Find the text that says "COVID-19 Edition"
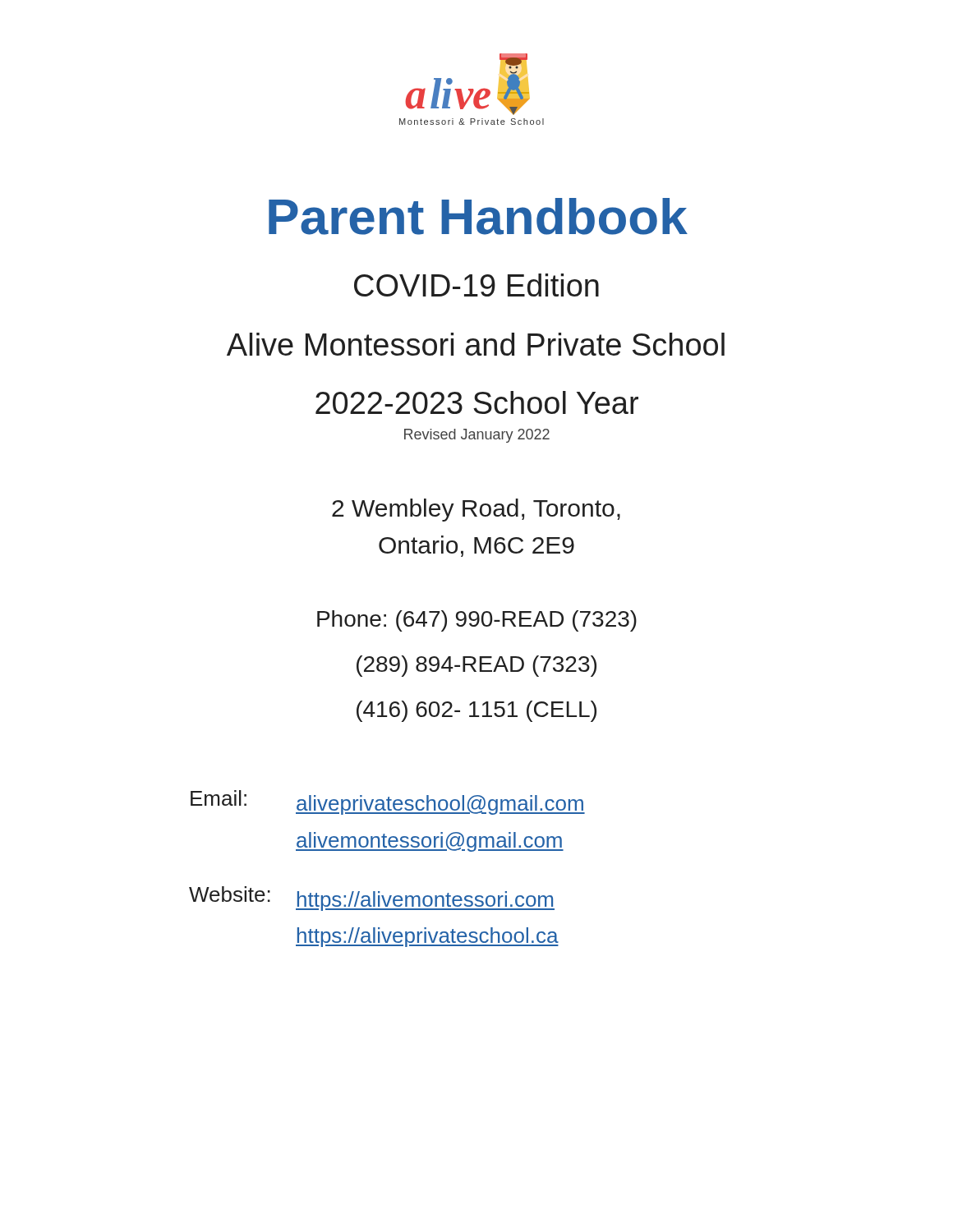The width and height of the screenshot is (953, 1232). (476, 287)
